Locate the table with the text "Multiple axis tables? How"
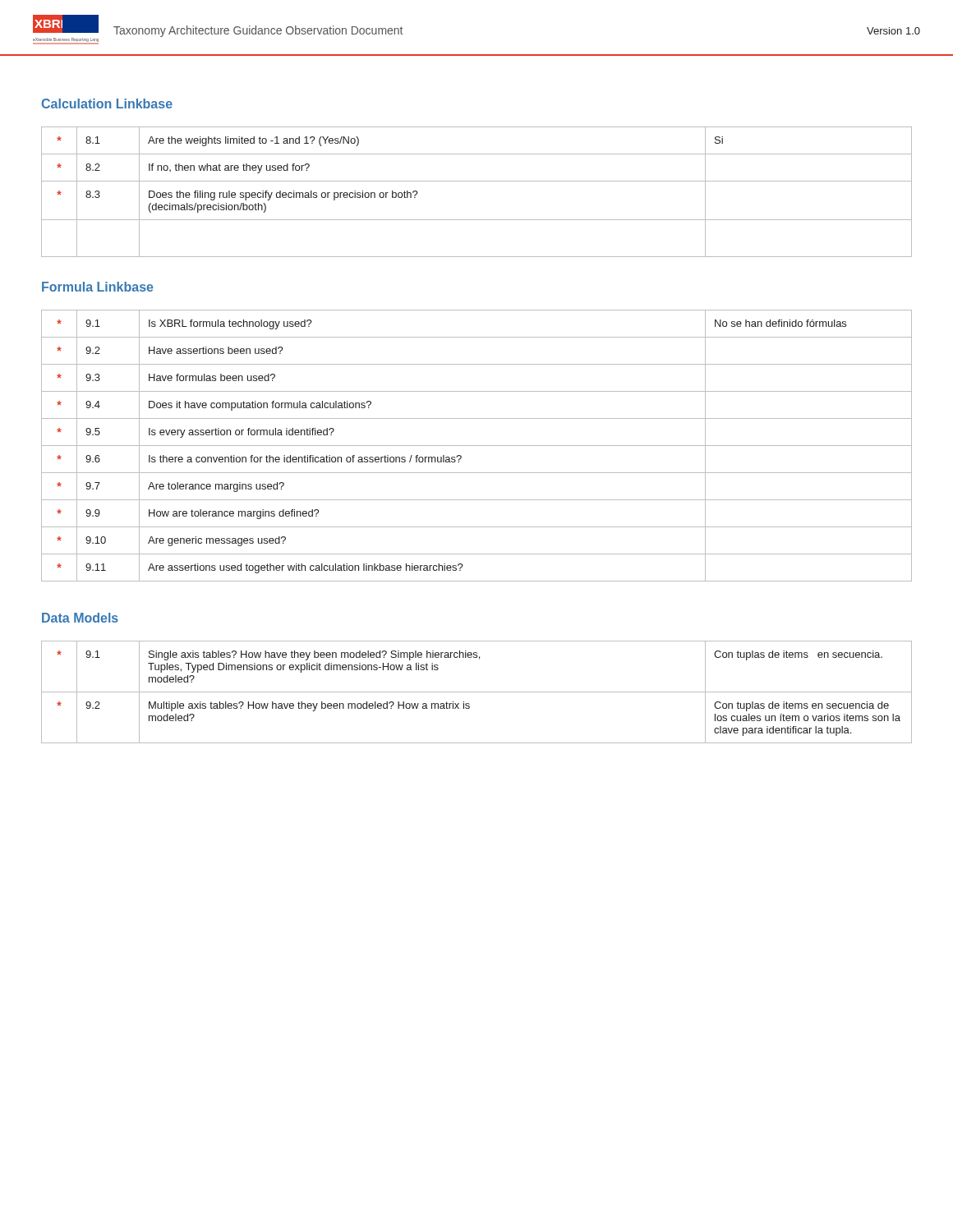Screen dimensions: 1232x953 476,692
